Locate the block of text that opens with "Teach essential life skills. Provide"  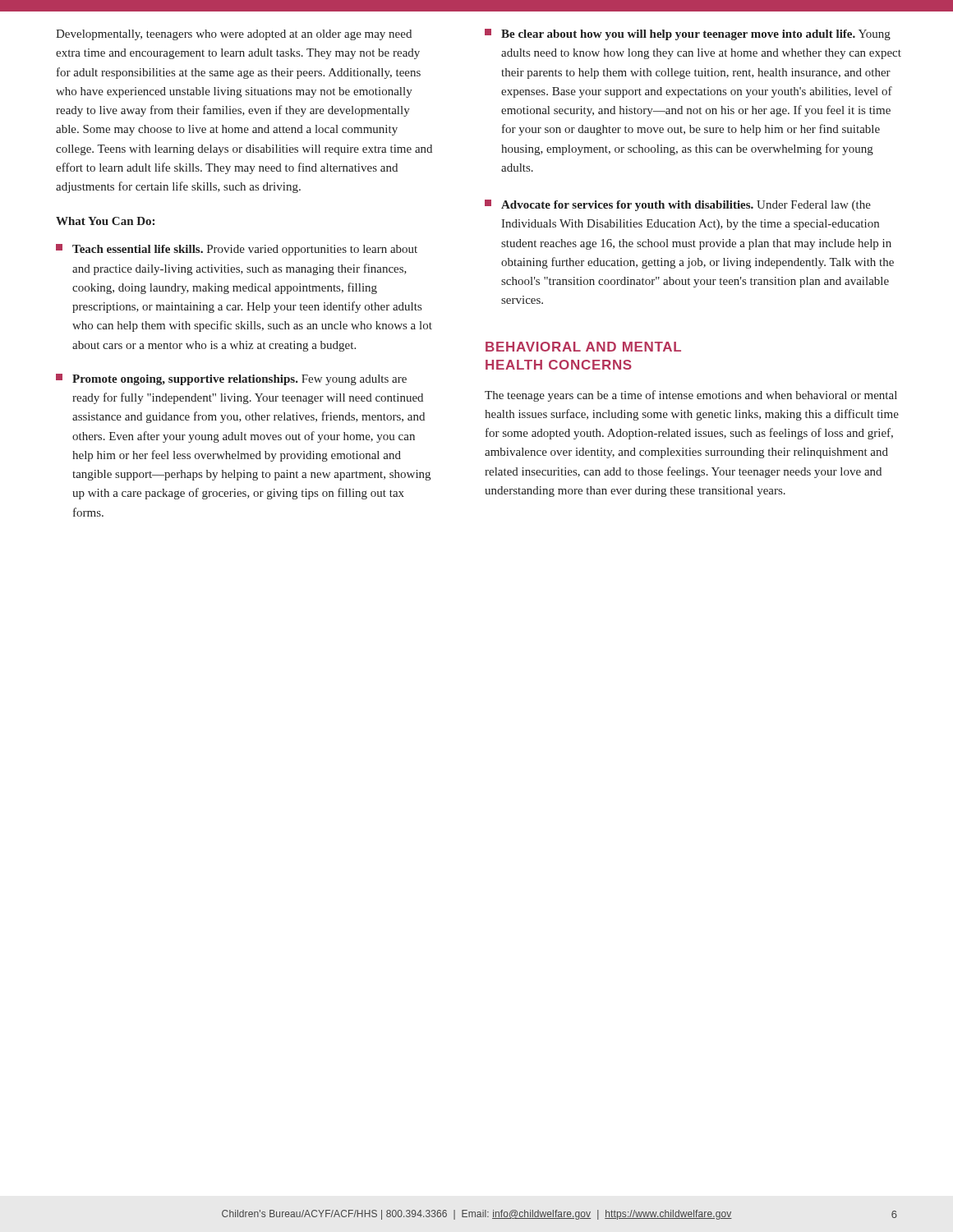(245, 297)
